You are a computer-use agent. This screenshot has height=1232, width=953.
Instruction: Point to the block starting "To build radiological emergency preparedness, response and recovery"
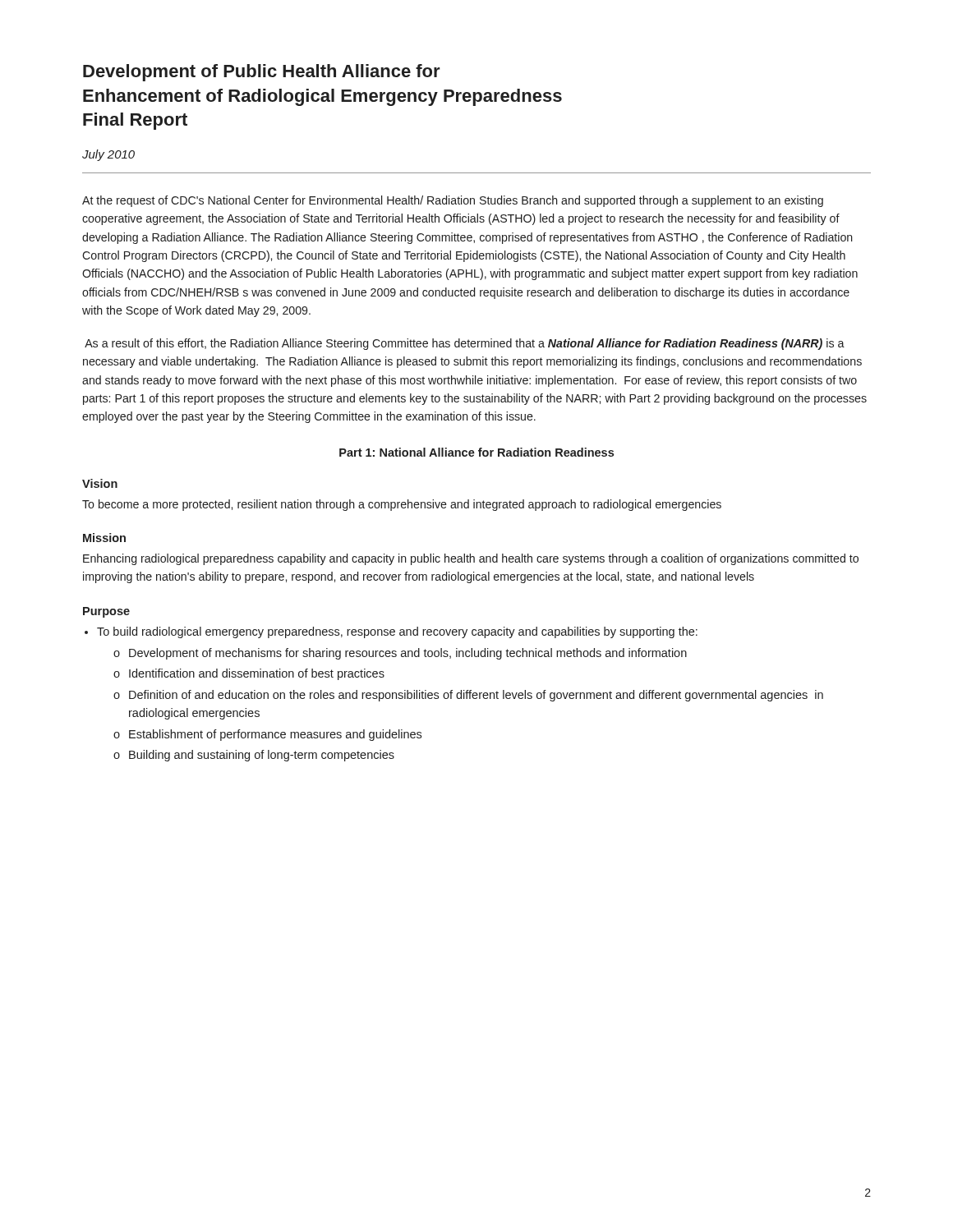point(484,695)
